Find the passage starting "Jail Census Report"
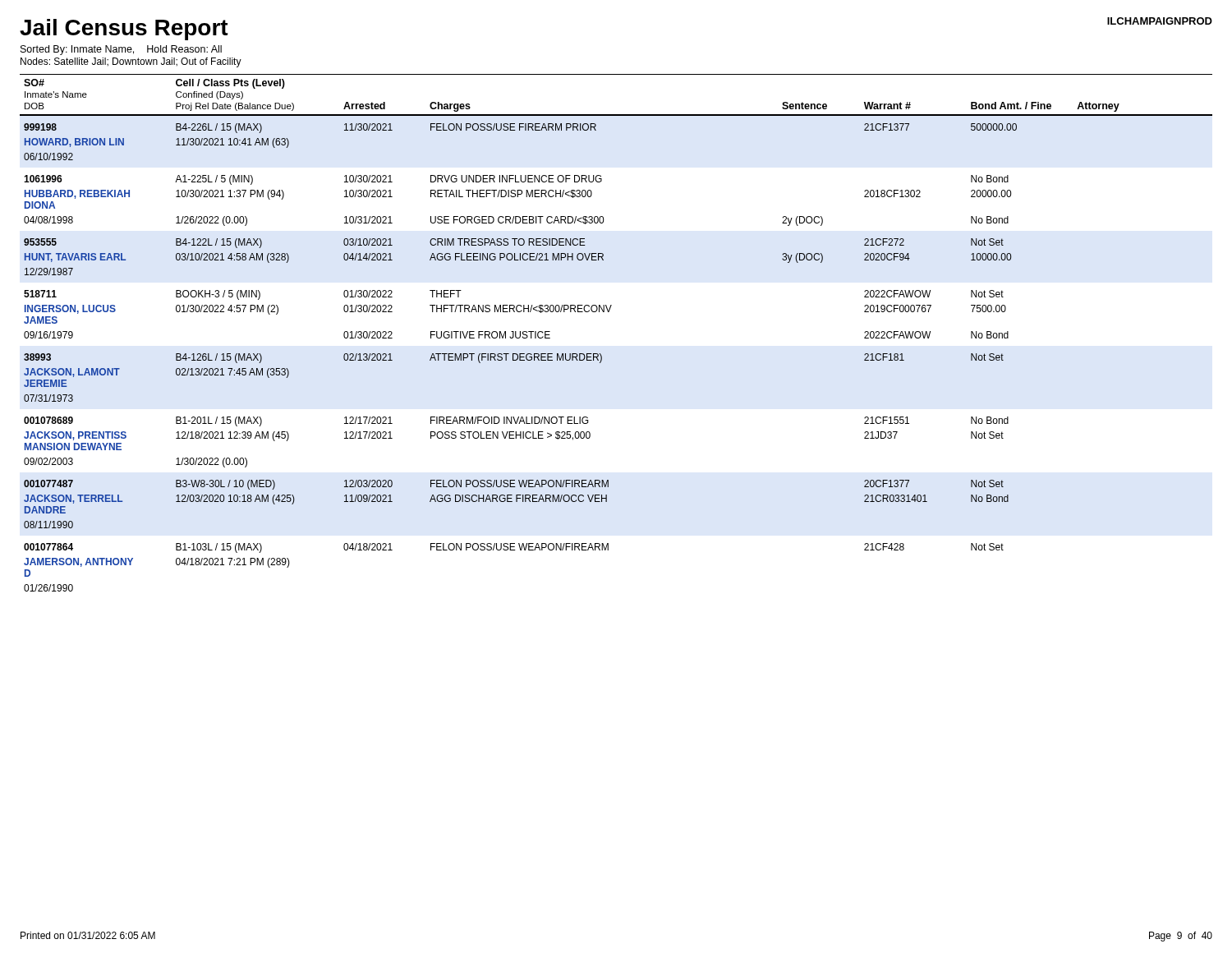The image size is (1232, 953). pyautogui.click(x=124, y=27)
